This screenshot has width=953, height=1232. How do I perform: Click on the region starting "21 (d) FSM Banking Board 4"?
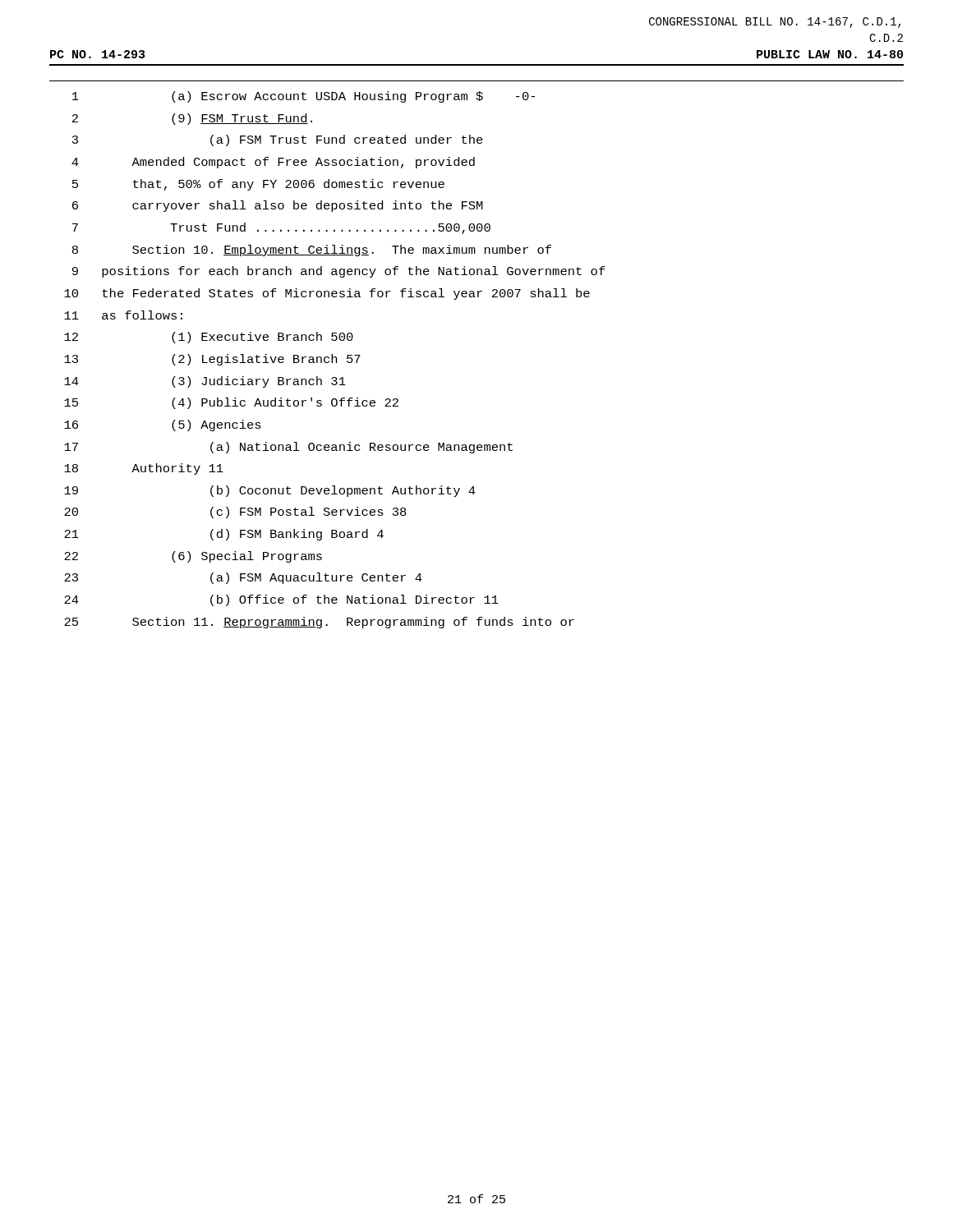click(x=217, y=535)
